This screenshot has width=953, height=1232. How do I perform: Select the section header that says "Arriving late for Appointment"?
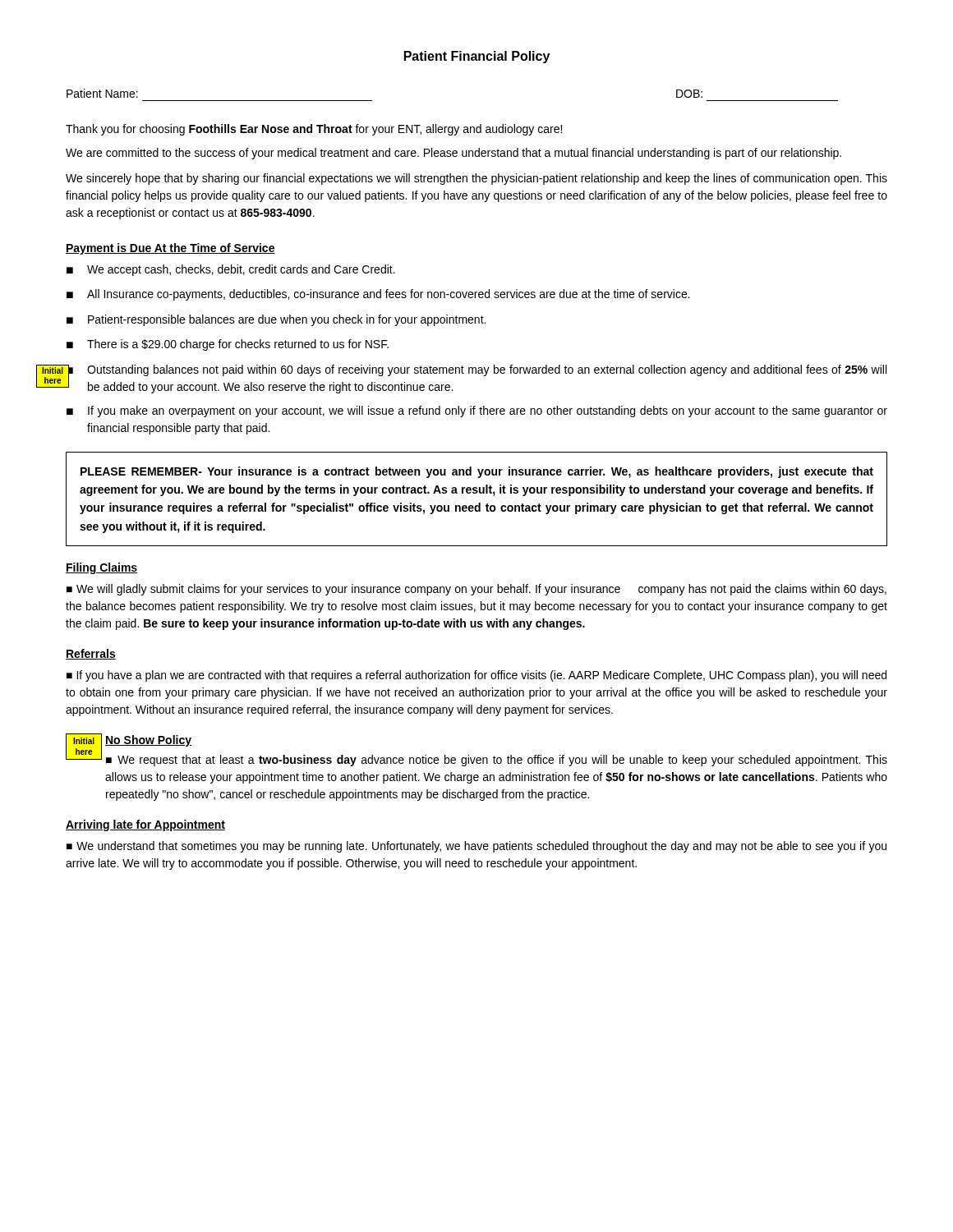tap(145, 825)
